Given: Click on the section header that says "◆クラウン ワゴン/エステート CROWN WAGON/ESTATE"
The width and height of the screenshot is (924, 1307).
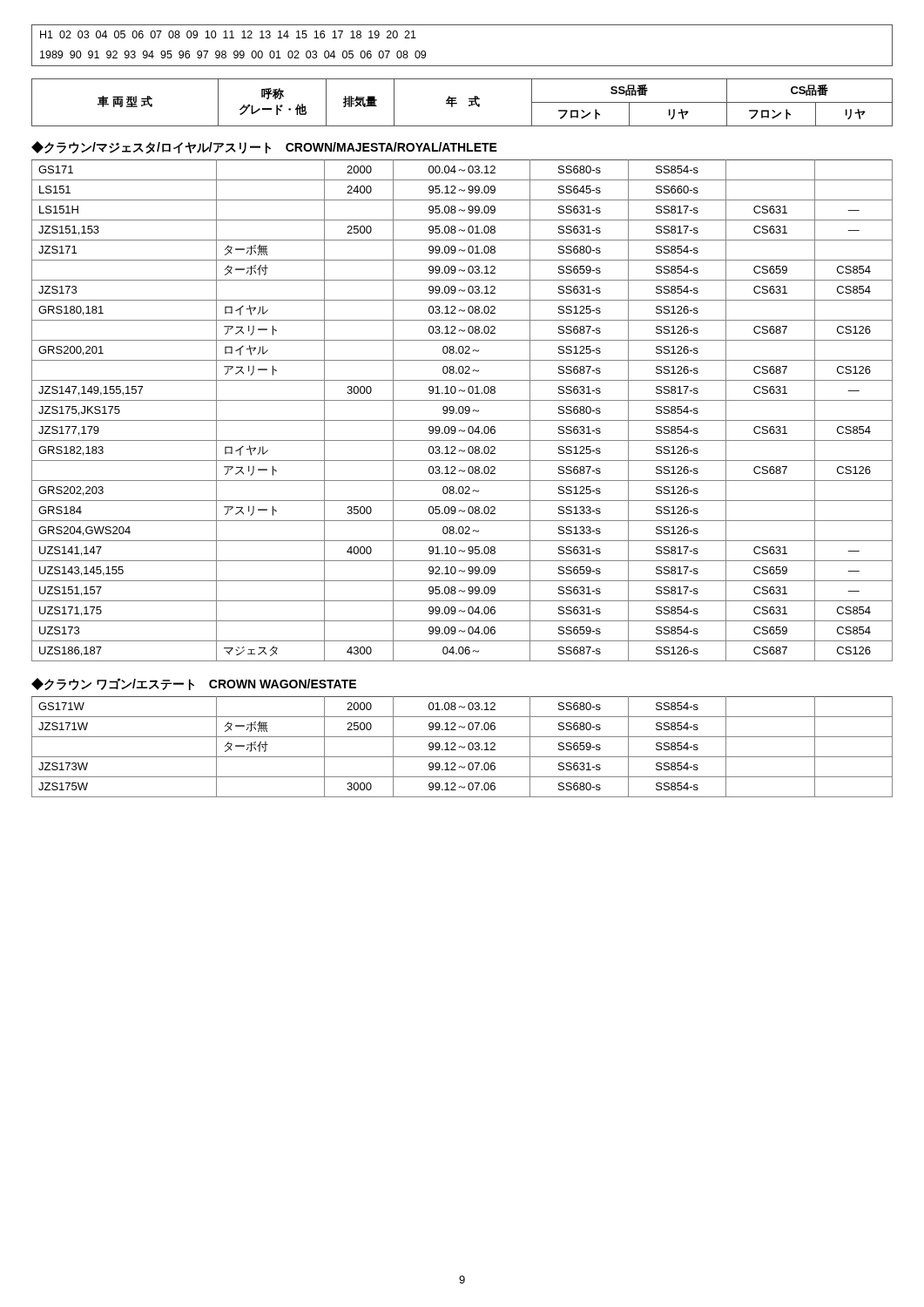Looking at the screenshot, I should tap(194, 684).
